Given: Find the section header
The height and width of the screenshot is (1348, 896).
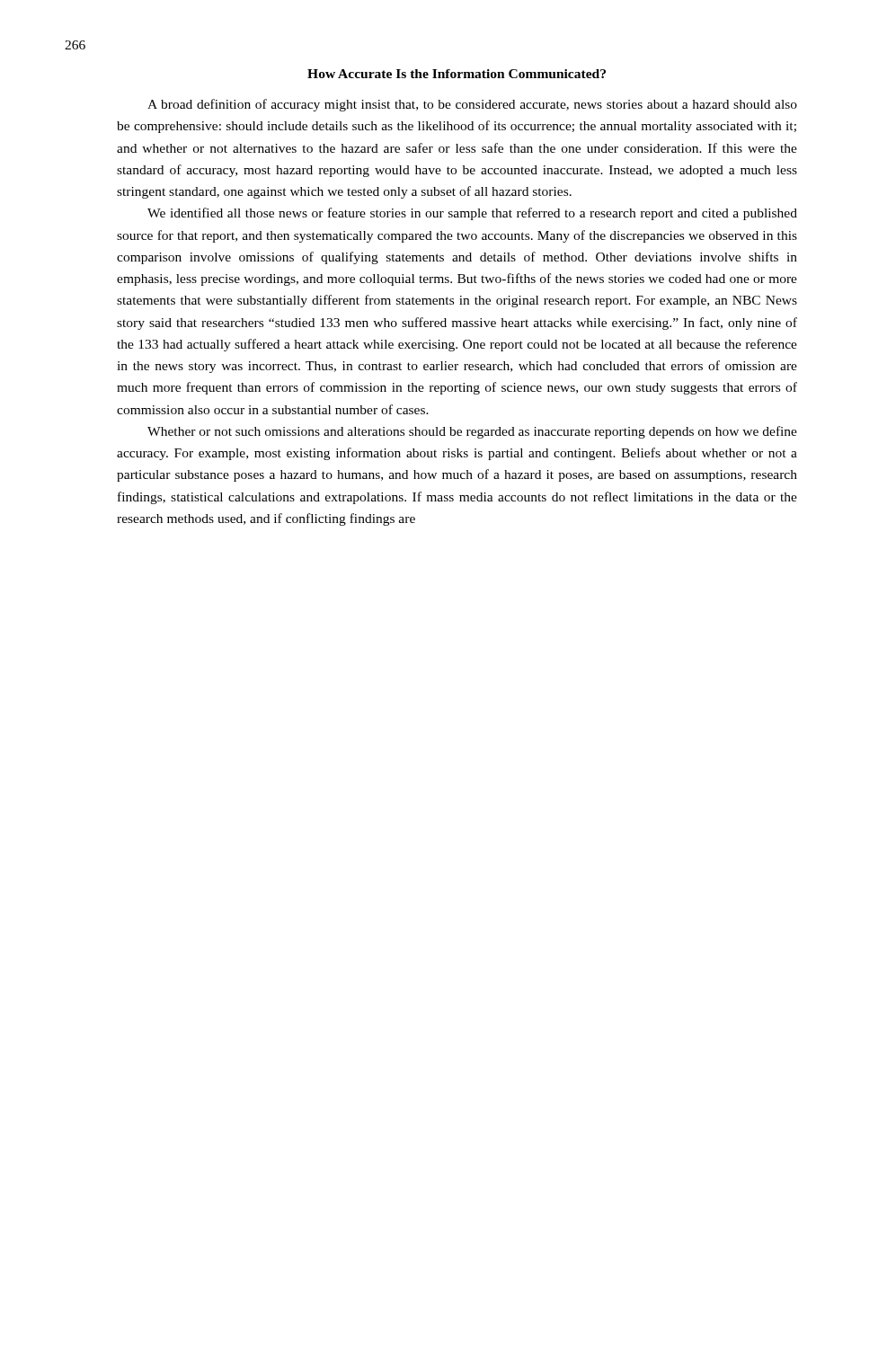Looking at the screenshot, I should tap(457, 73).
